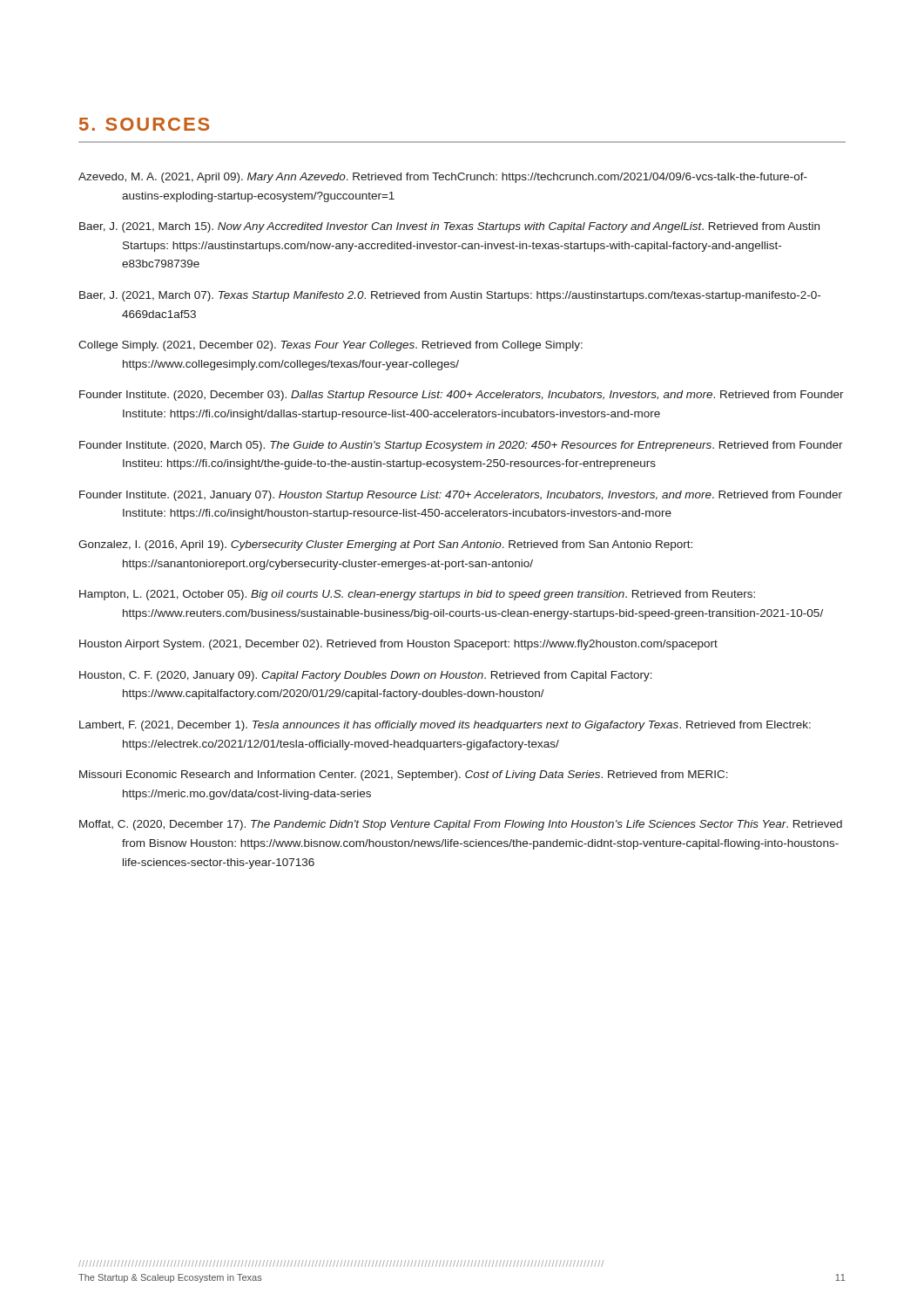Image resolution: width=924 pixels, height=1307 pixels.
Task: Navigate to the text starting "Lambert, F. (2021, December 1). Tesla announces it"
Action: click(x=445, y=734)
